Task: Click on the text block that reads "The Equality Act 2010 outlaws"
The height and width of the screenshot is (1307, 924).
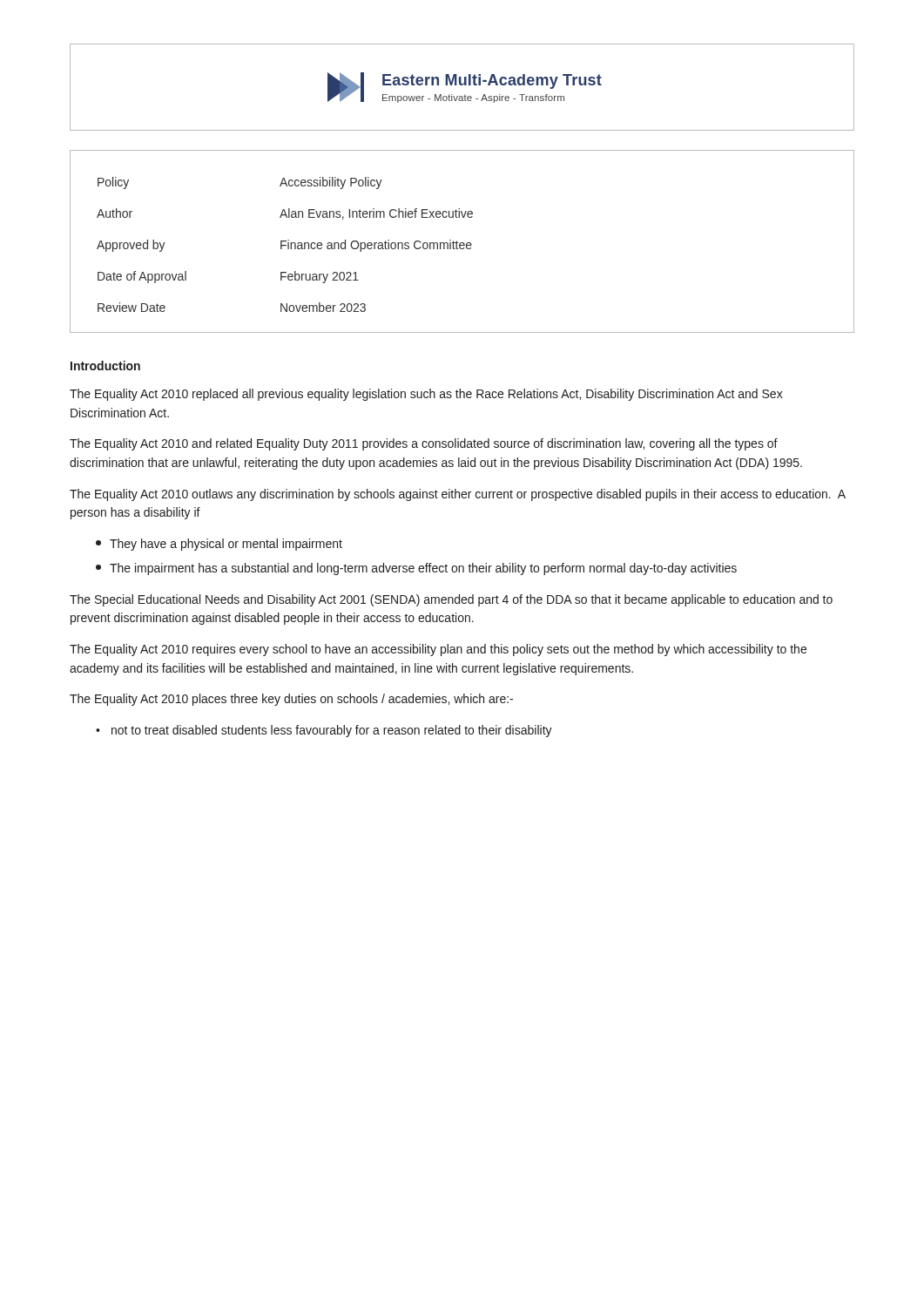Action: tap(457, 503)
